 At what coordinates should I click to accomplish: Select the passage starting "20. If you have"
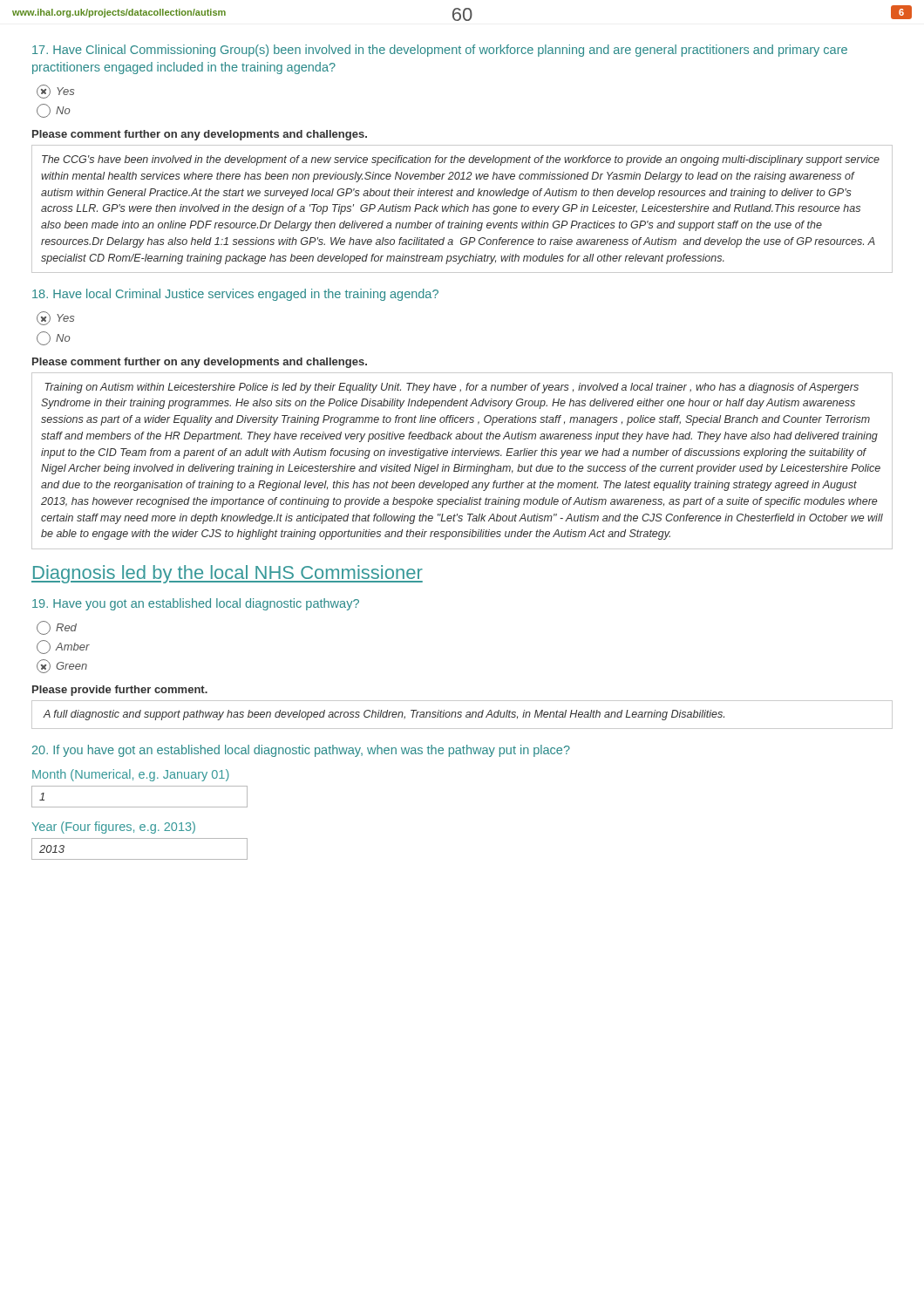pos(301,750)
